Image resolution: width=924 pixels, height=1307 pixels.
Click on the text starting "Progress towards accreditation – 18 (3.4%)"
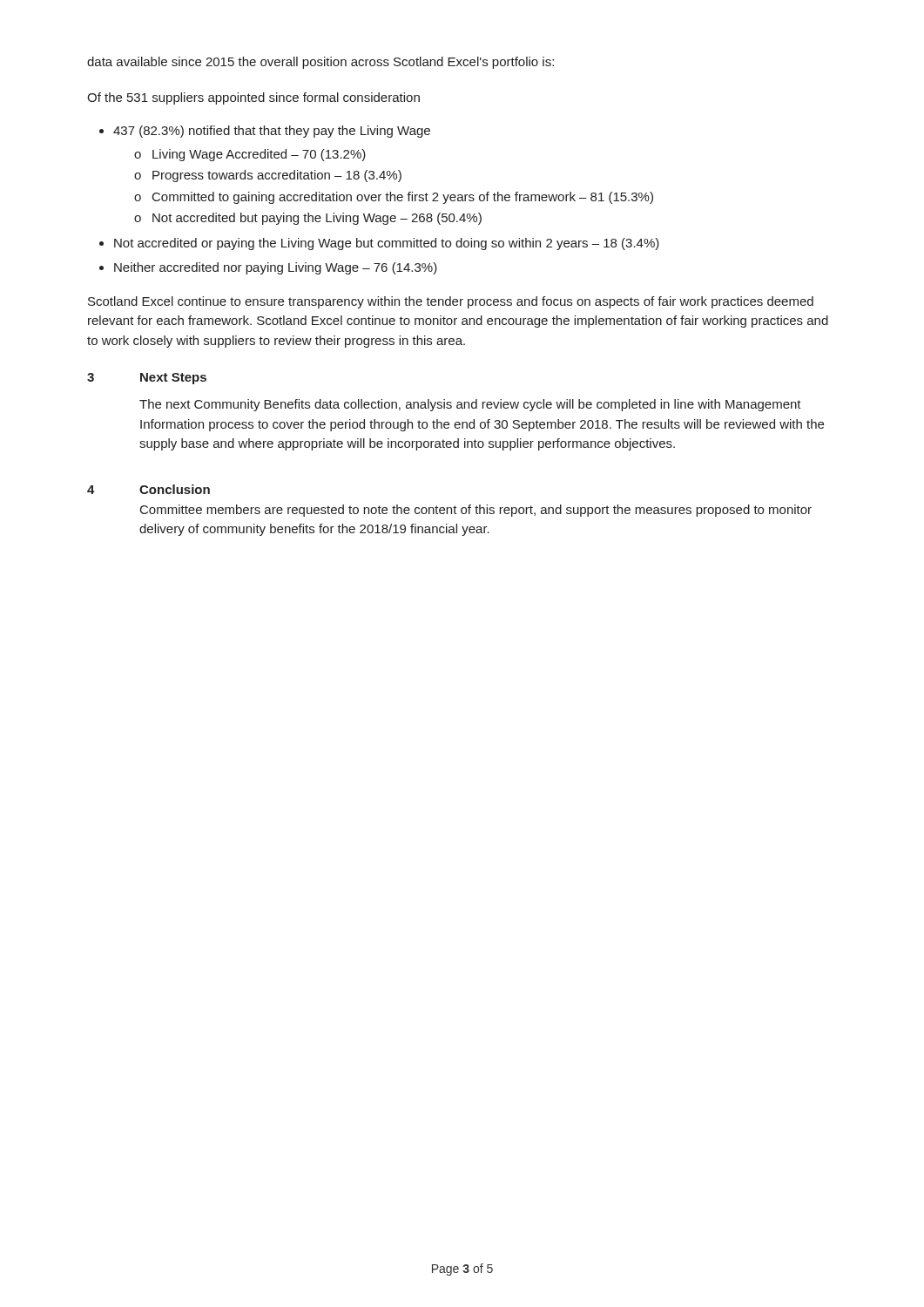(277, 175)
